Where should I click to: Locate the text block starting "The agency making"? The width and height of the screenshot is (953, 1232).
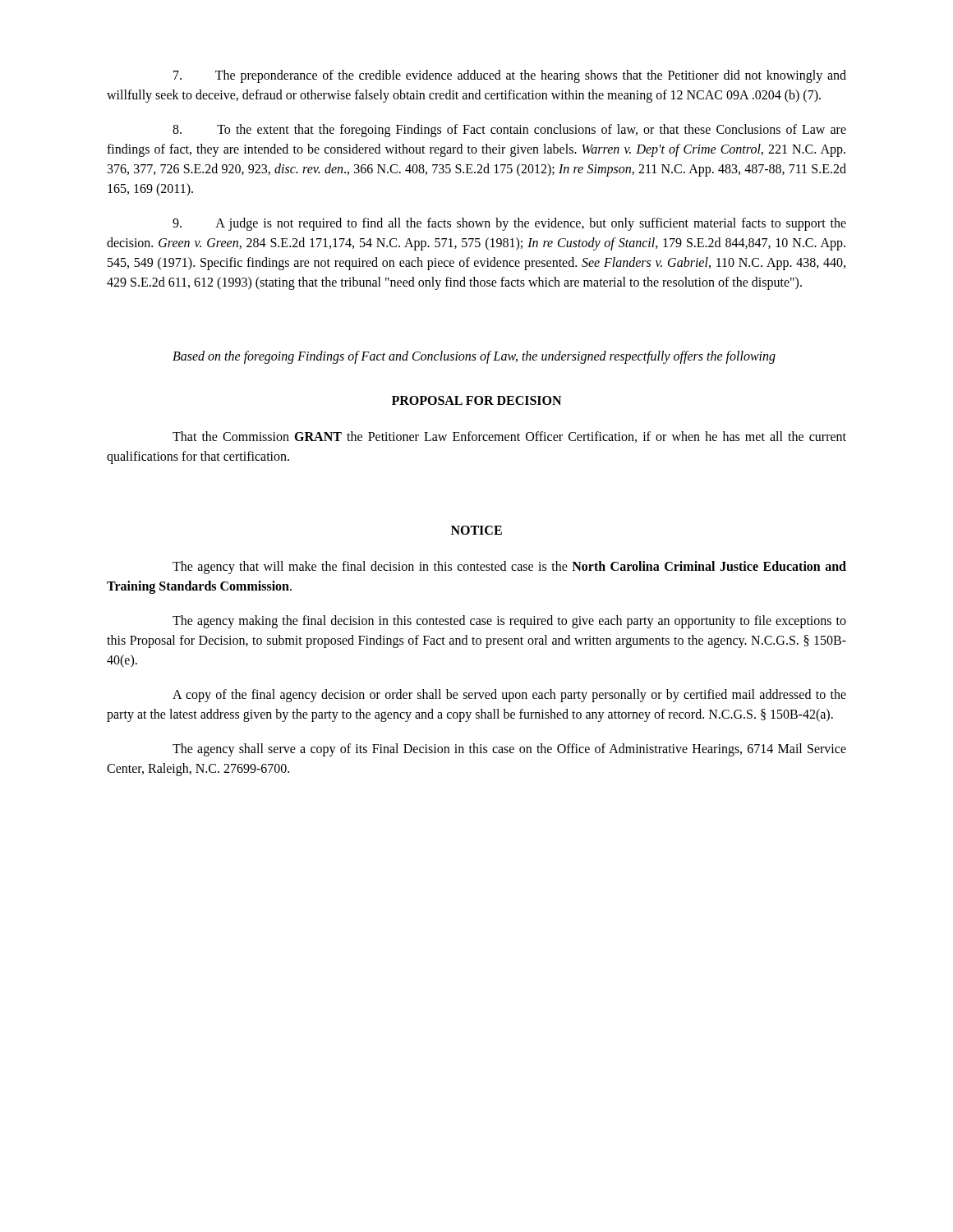tap(476, 640)
